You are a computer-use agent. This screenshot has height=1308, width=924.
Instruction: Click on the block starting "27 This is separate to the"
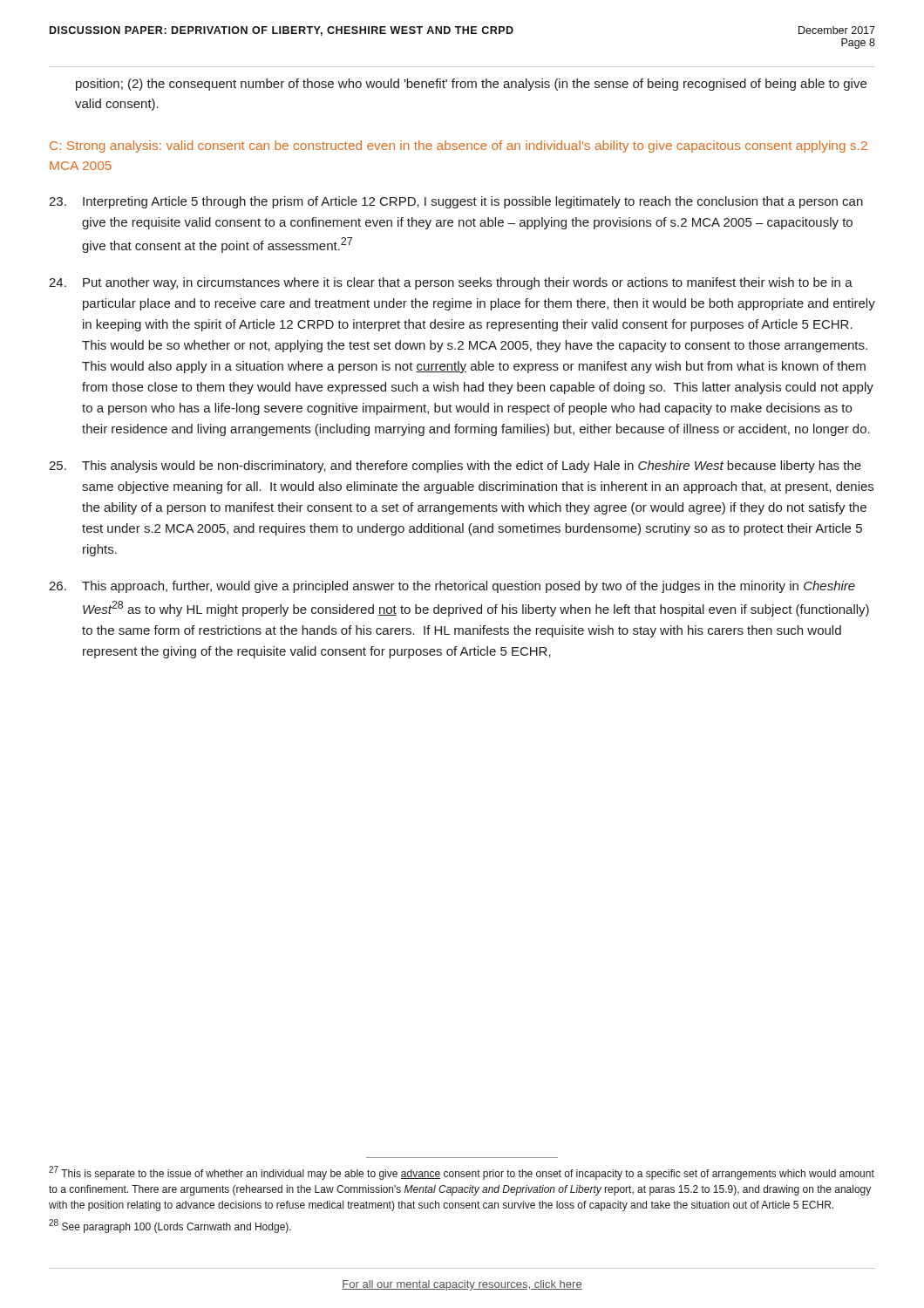coord(462,1196)
